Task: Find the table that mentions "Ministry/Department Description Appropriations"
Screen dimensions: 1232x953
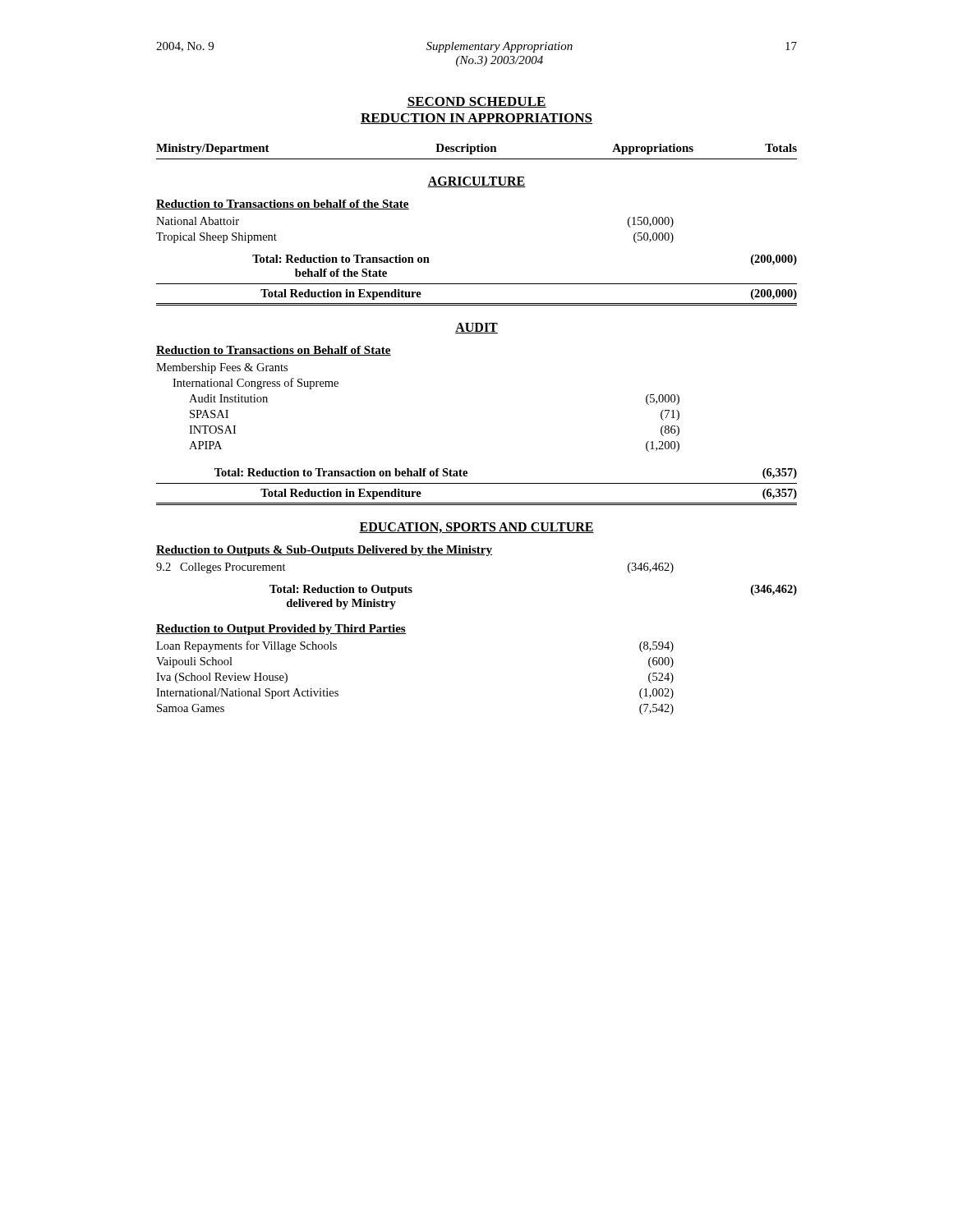Action: click(x=476, y=428)
